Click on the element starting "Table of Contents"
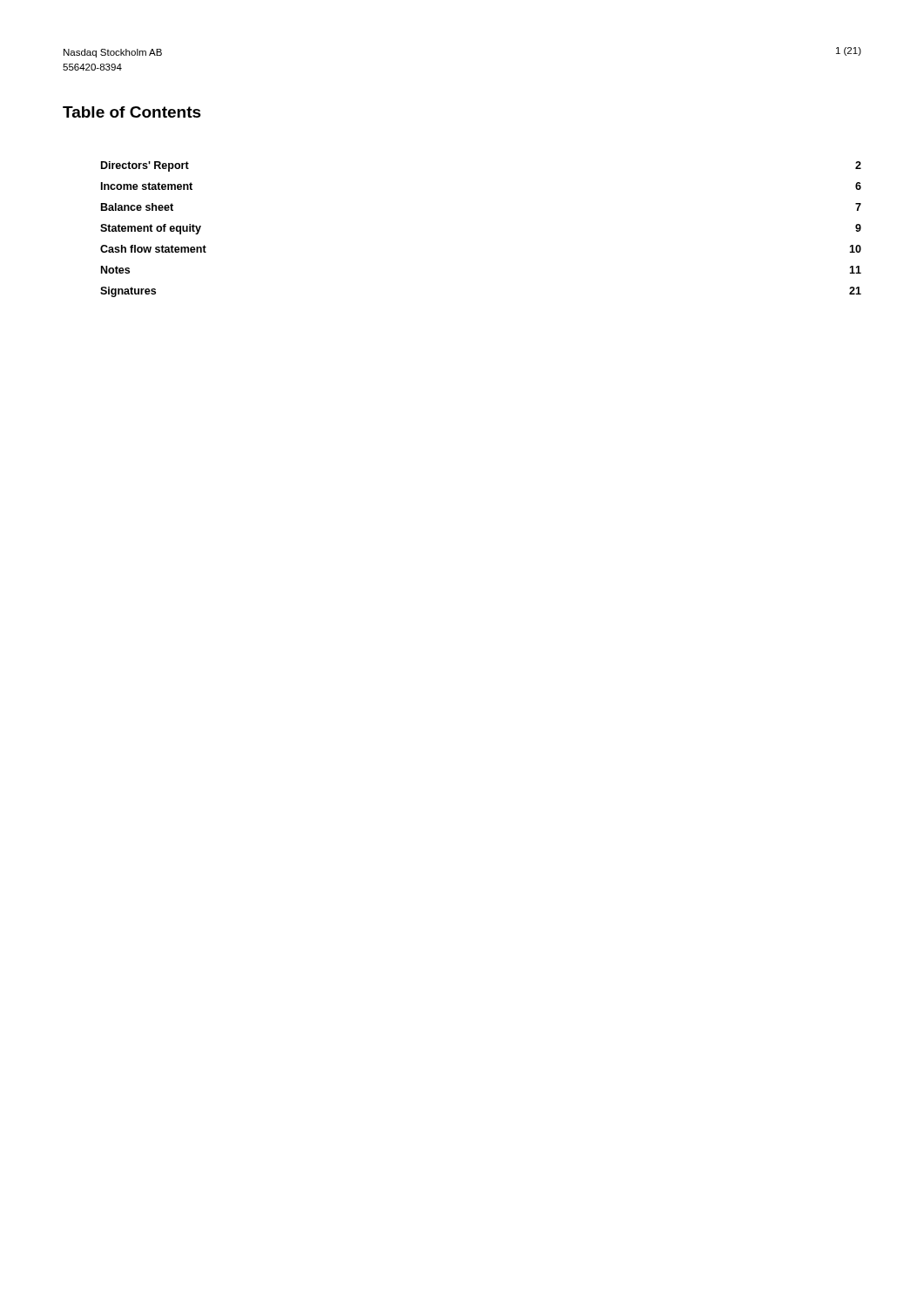Viewport: 924px width, 1307px height. click(132, 112)
